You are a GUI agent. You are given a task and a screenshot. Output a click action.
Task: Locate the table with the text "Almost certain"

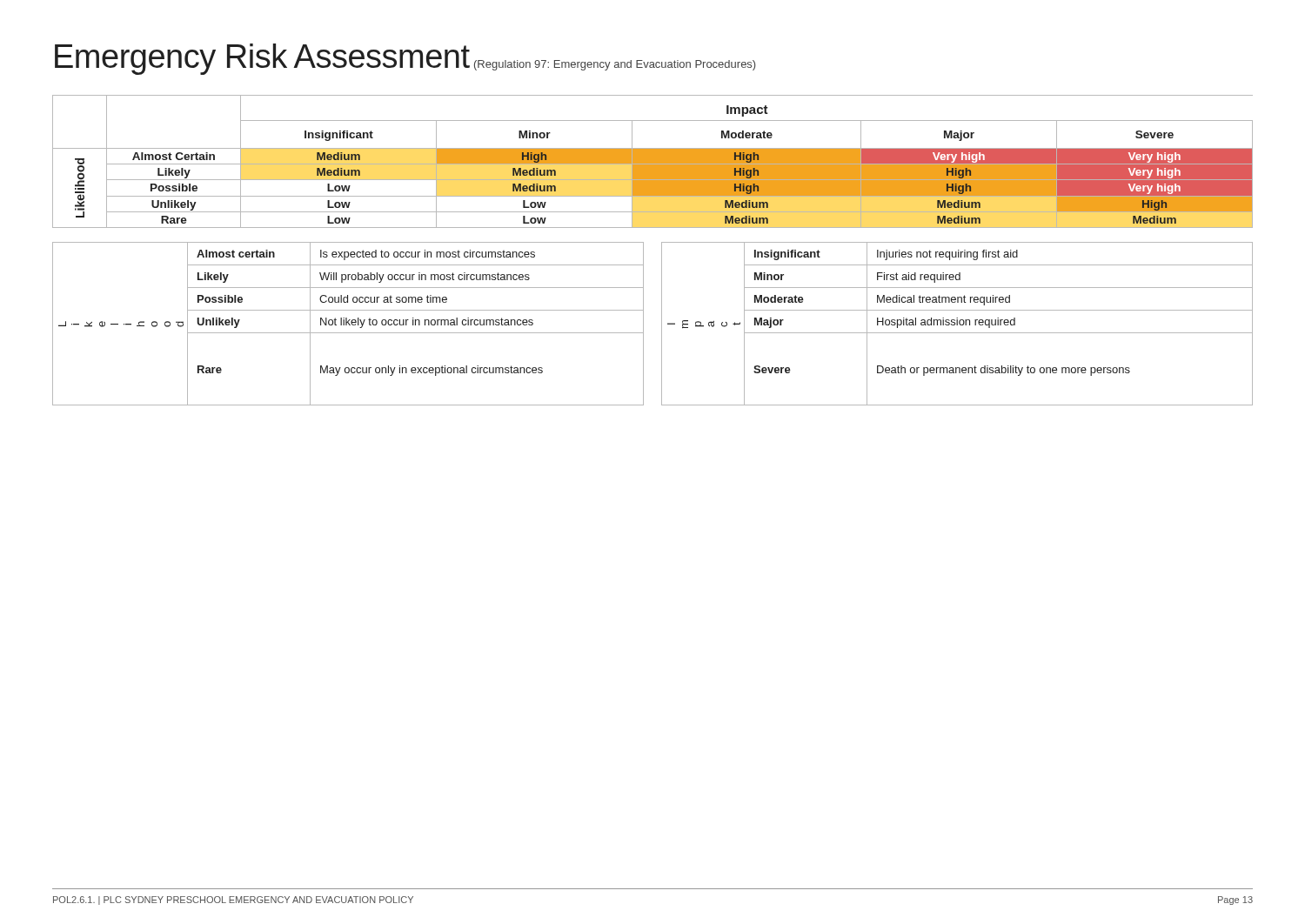coord(348,324)
